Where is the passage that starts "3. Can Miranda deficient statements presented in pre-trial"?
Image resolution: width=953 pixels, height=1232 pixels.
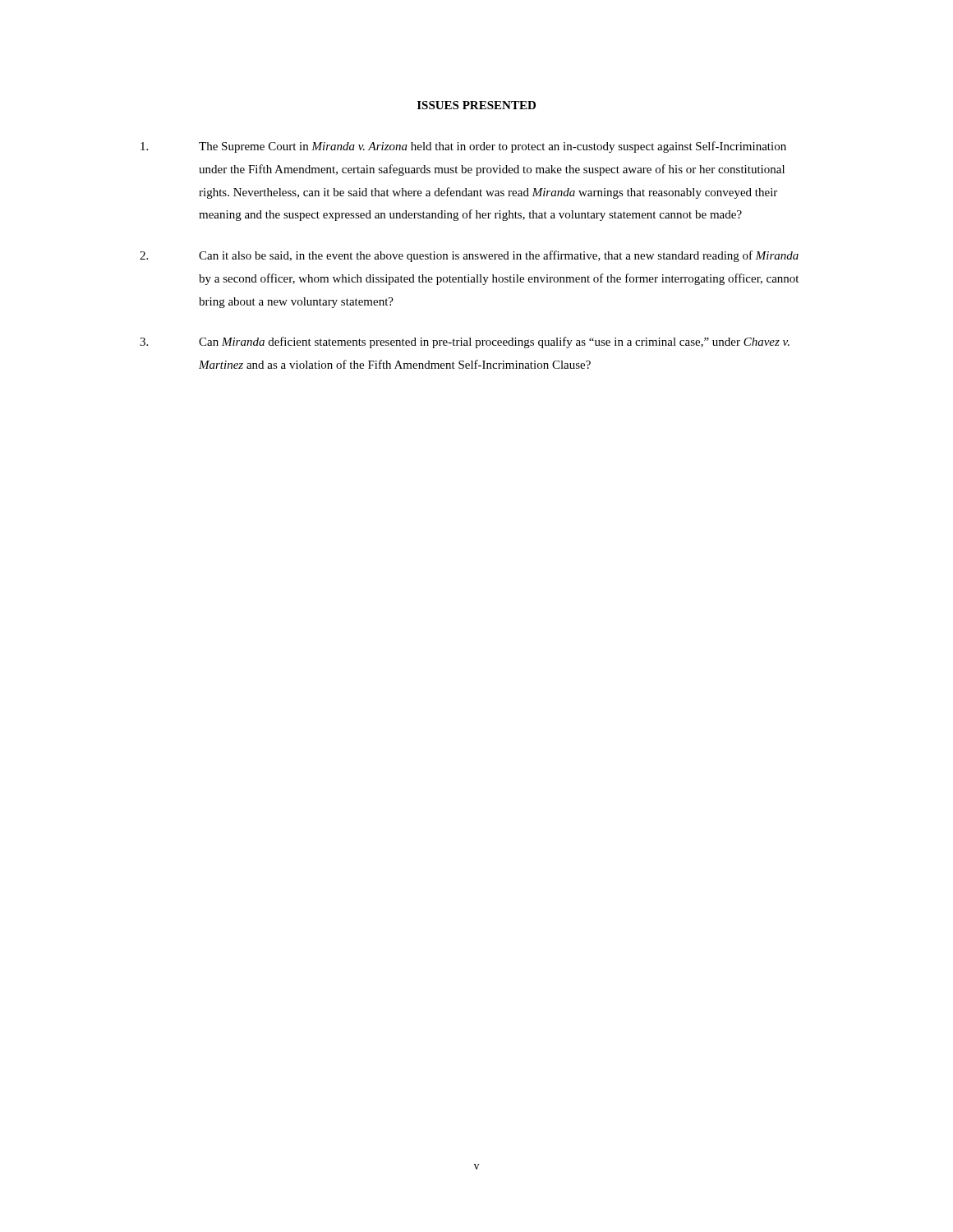(x=476, y=354)
